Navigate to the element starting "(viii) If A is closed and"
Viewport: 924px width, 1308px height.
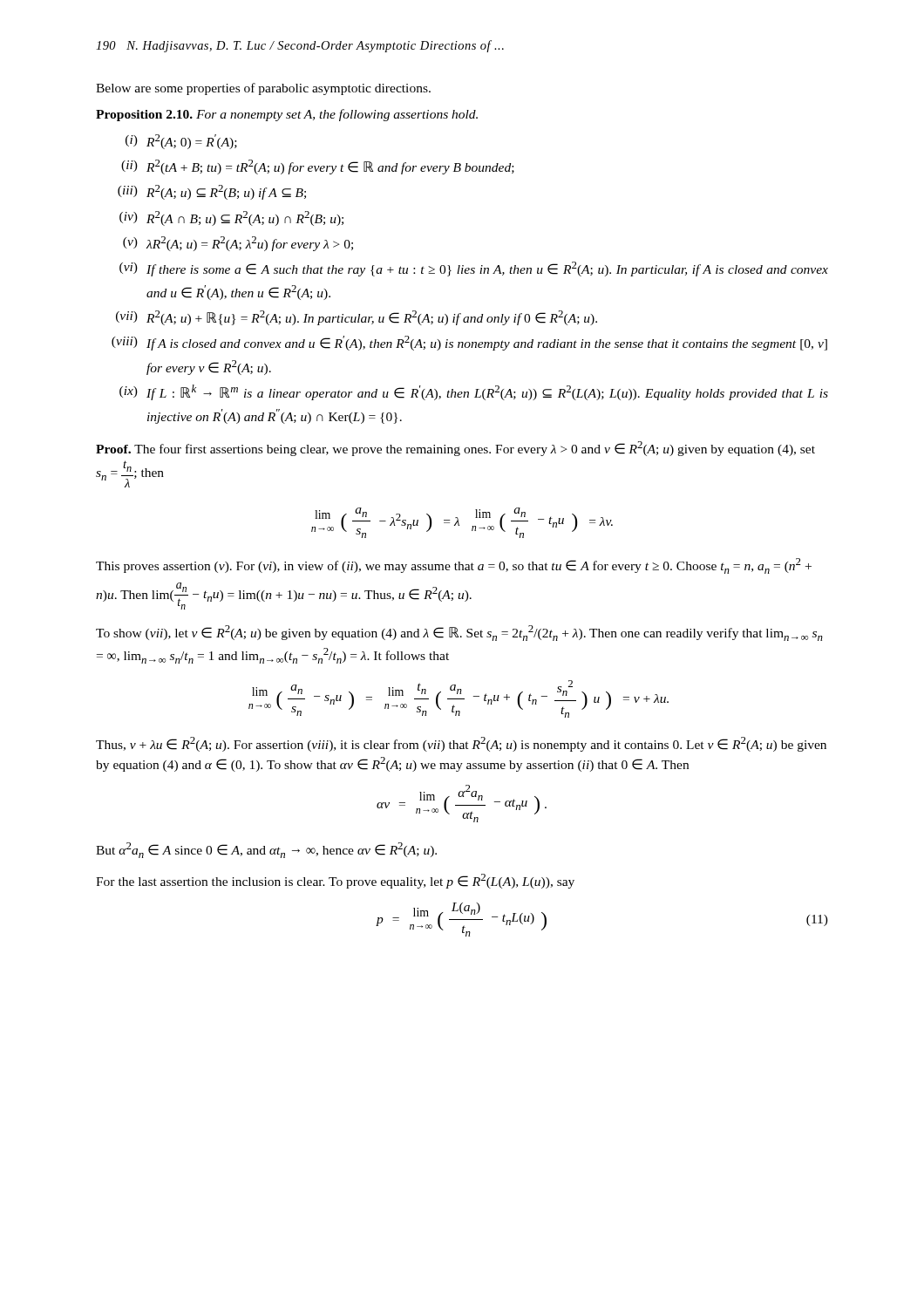462,354
